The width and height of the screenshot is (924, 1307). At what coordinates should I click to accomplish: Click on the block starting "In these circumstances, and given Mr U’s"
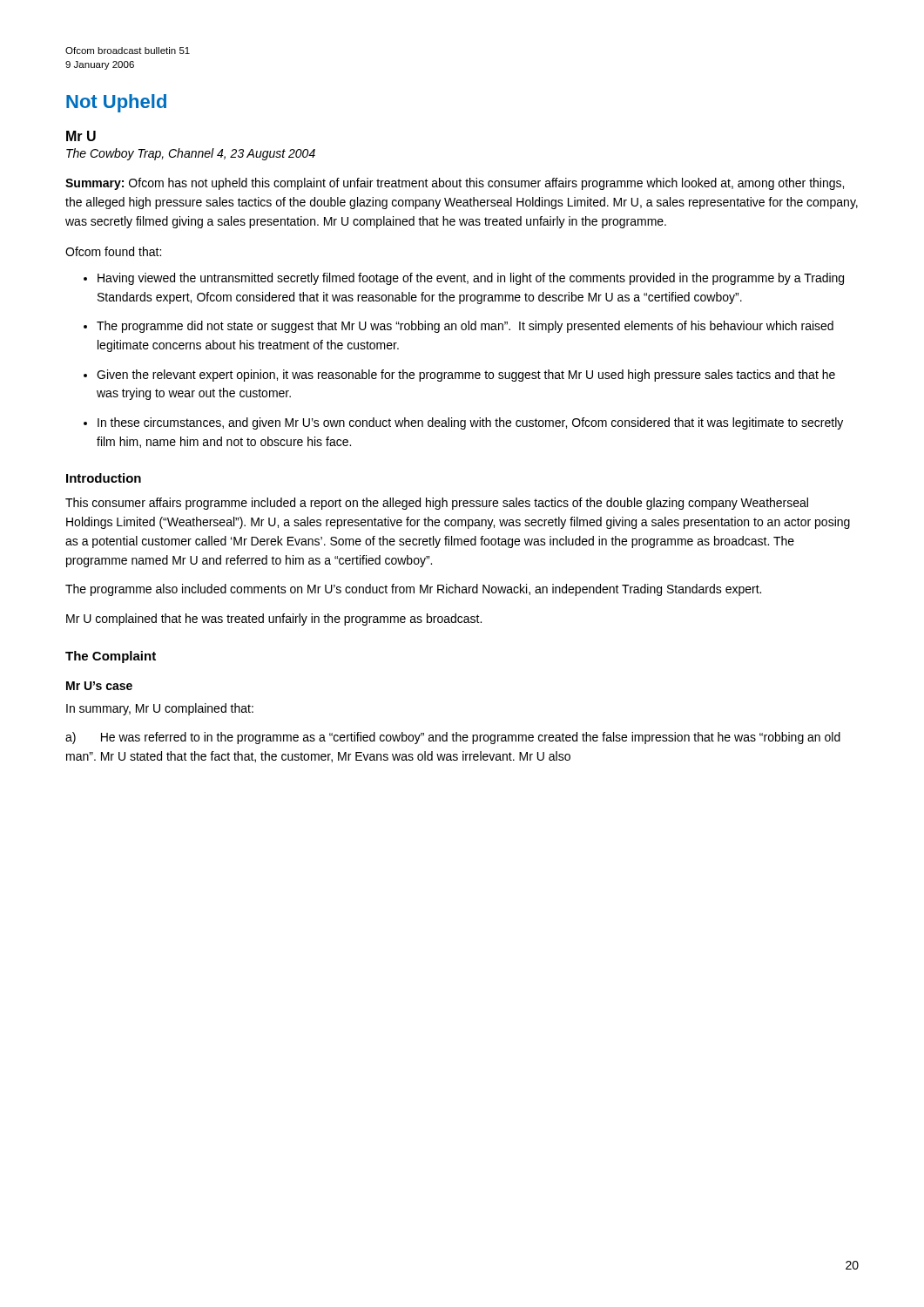click(x=470, y=432)
